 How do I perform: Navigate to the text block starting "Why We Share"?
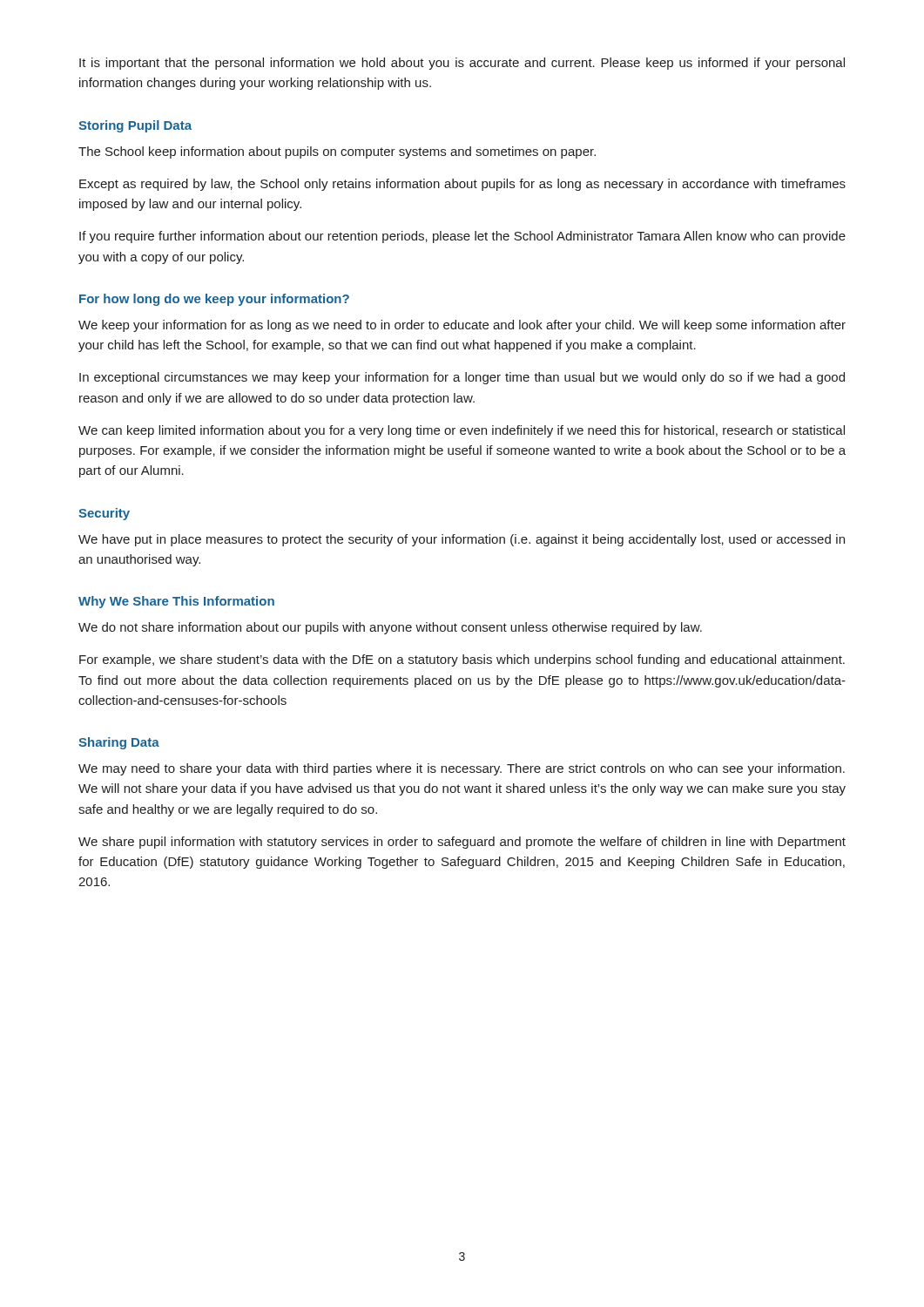pyautogui.click(x=177, y=601)
